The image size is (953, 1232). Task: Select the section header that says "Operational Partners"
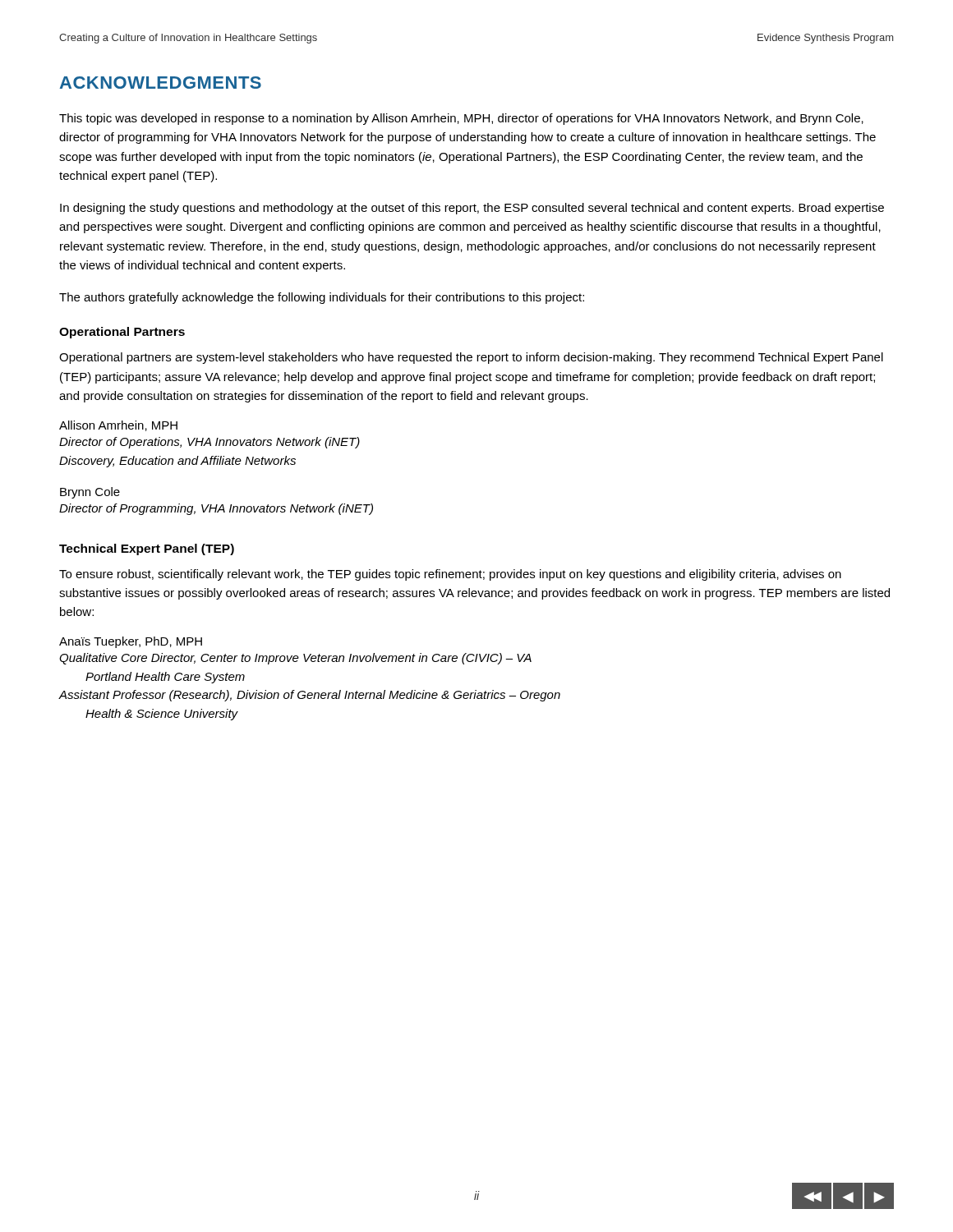(x=122, y=332)
